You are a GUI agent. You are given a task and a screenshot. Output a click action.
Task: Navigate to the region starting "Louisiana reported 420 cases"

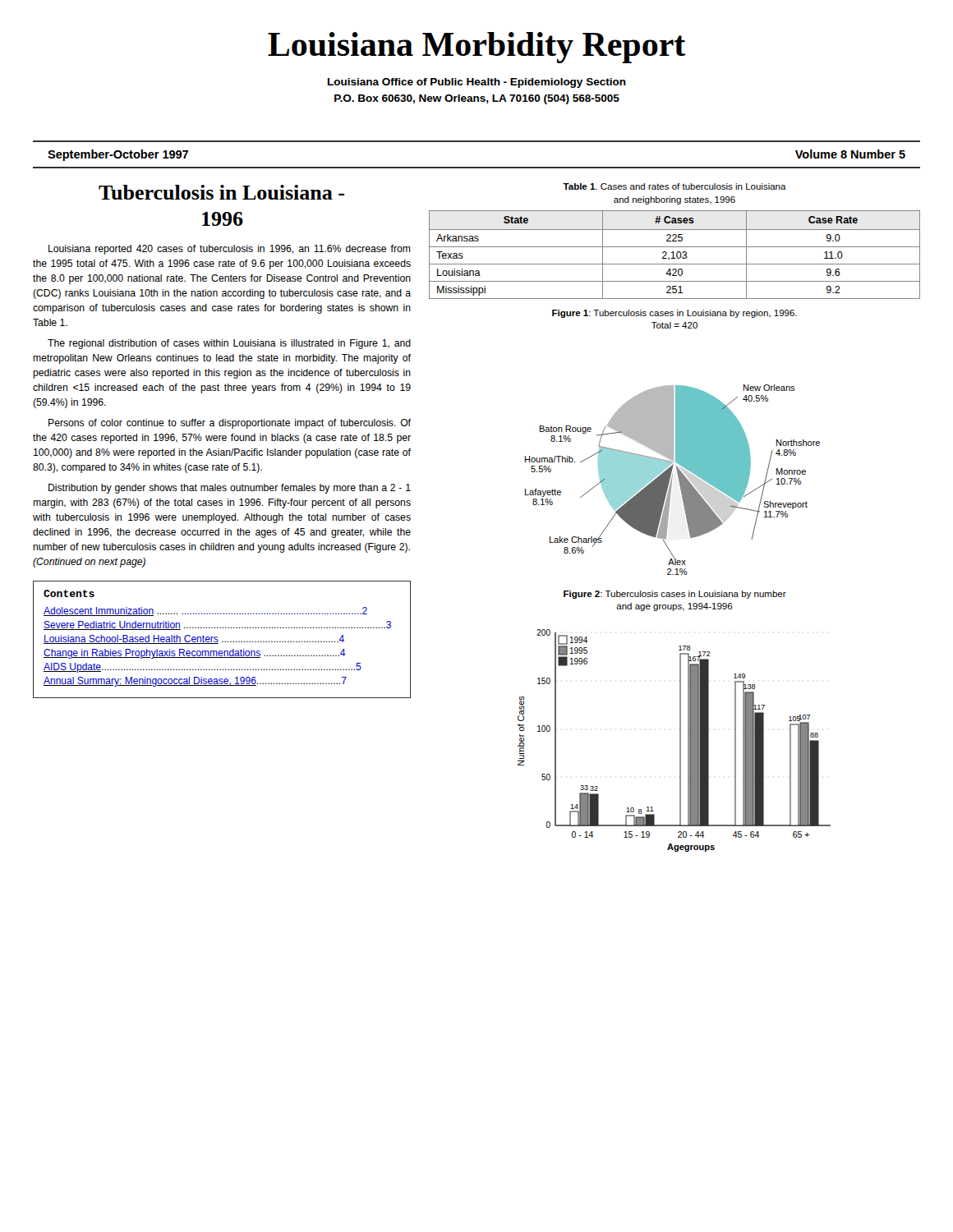[x=230, y=250]
